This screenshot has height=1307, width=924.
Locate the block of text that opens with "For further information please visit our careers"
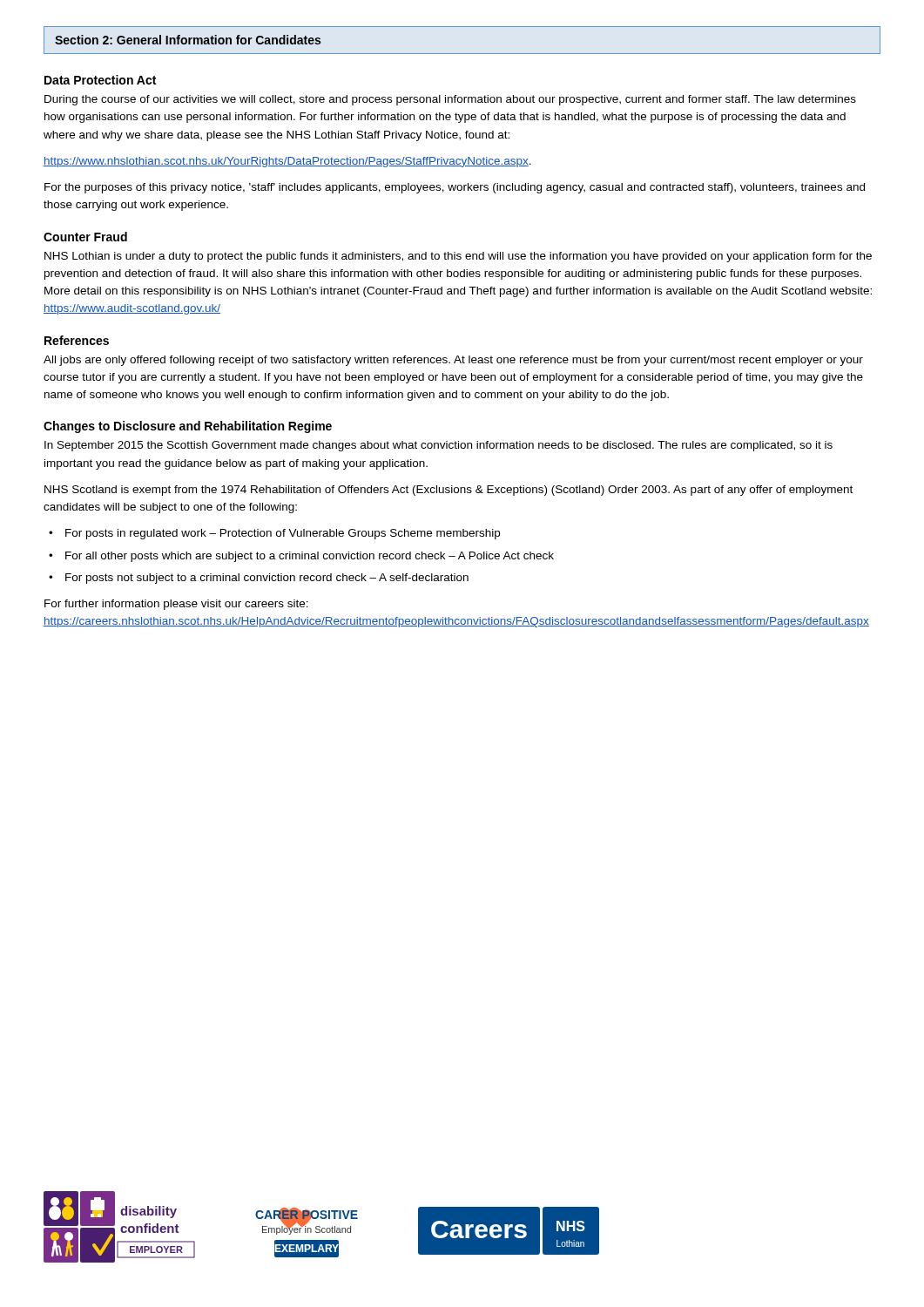pos(462,613)
